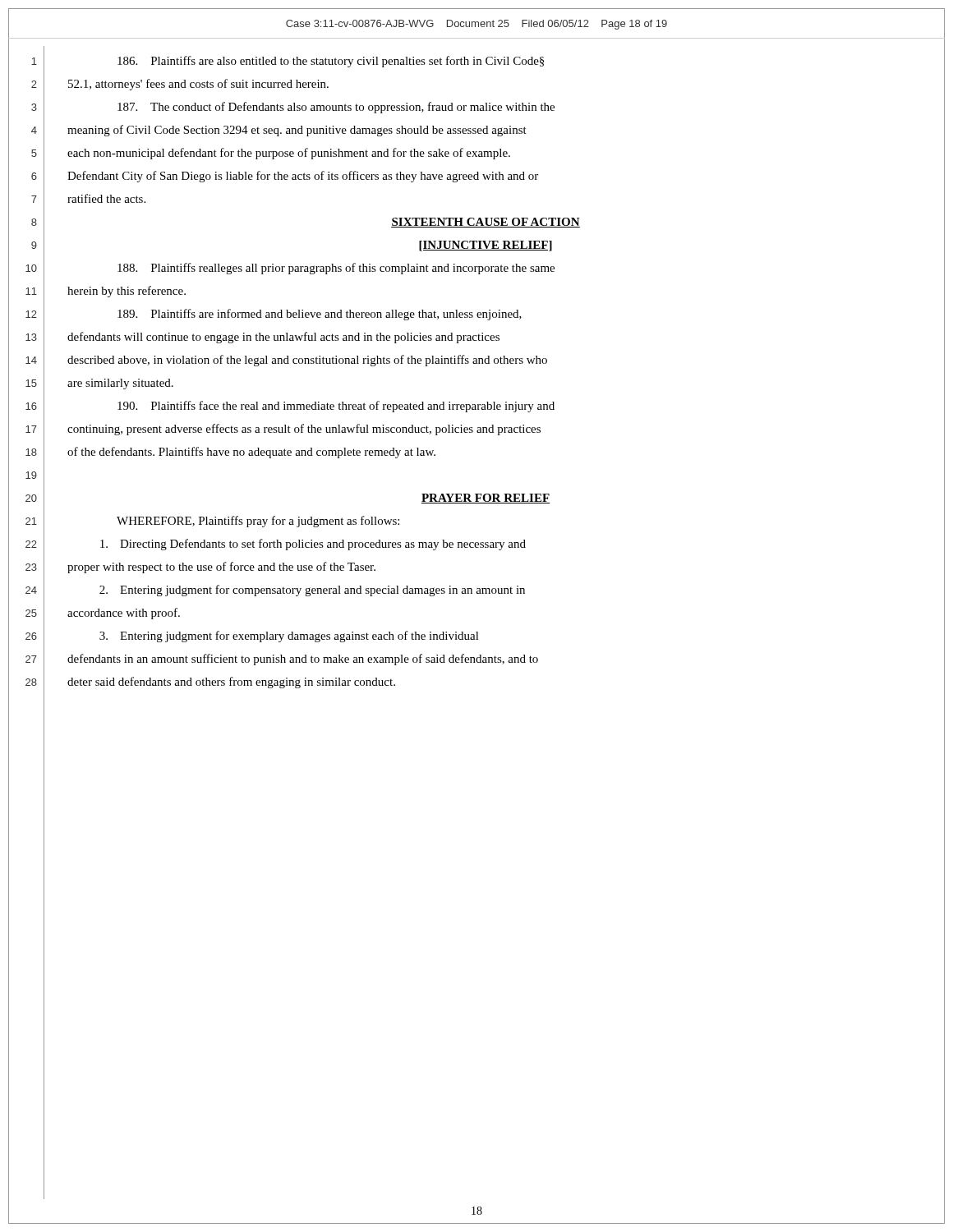Screen dimensions: 1232x953
Task: Point to the passage starting "Plaintiffs are informed and believe"
Action: pyautogui.click(x=319, y=314)
